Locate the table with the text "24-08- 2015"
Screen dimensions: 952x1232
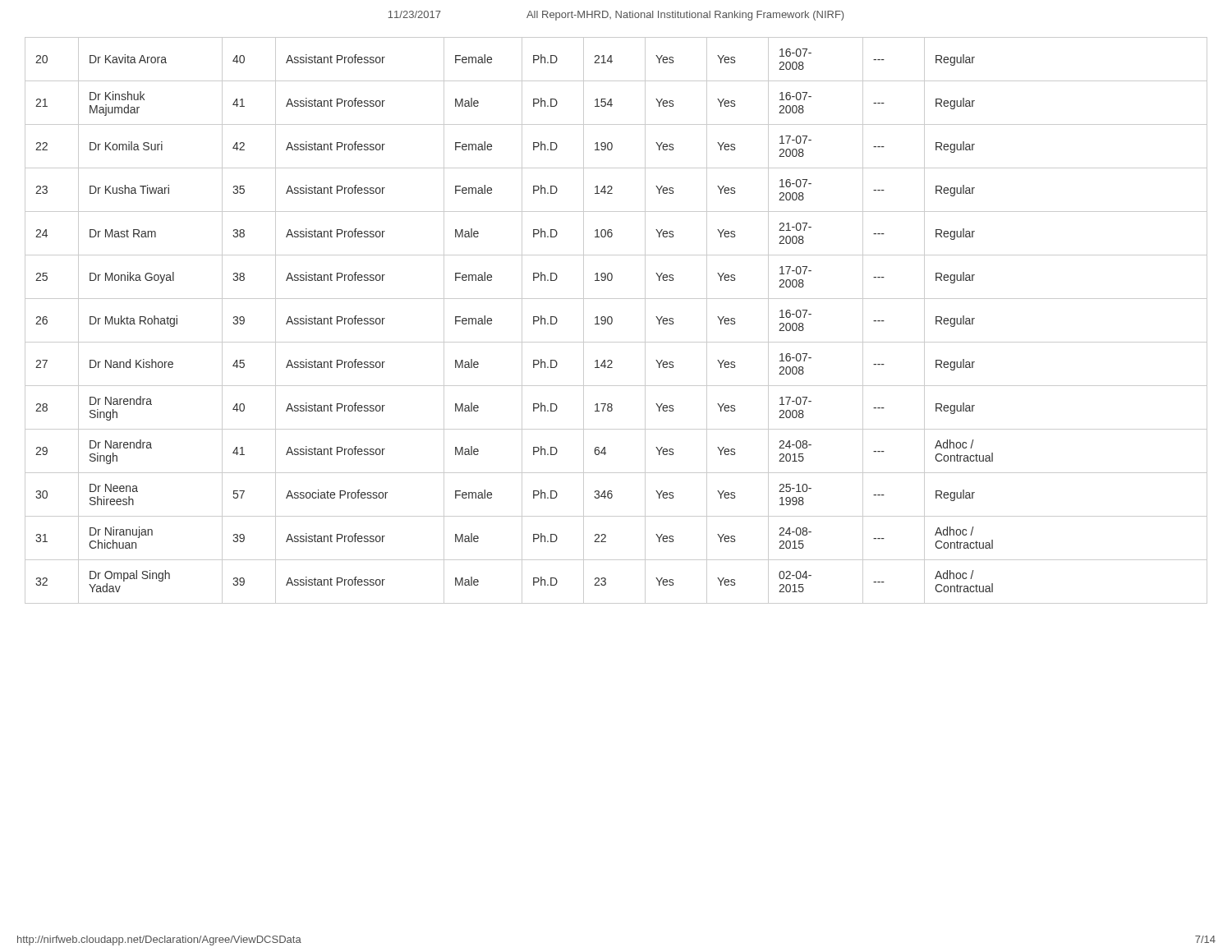(x=616, y=476)
